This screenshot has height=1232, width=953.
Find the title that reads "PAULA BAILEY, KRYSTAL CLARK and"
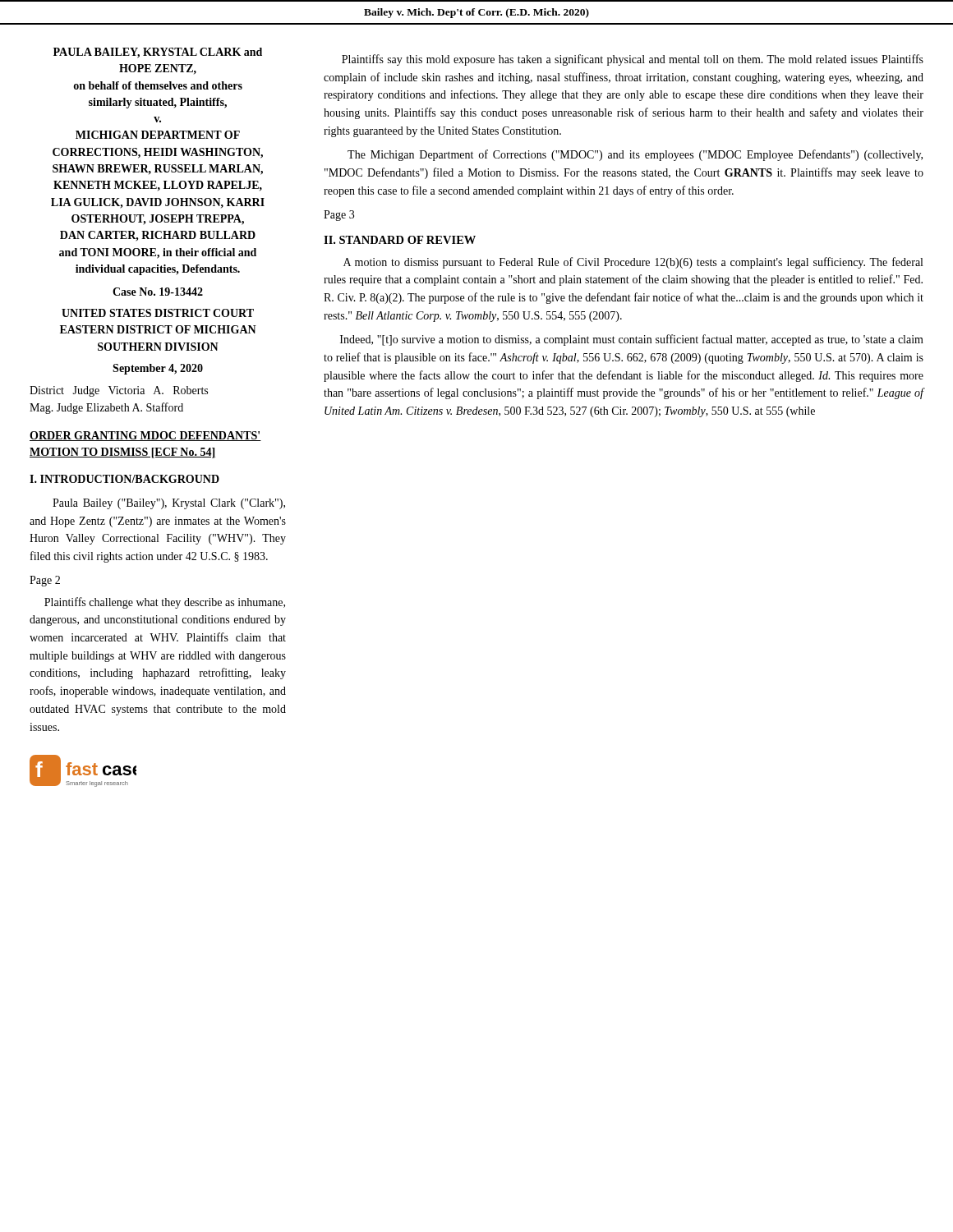pyautogui.click(x=158, y=160)
